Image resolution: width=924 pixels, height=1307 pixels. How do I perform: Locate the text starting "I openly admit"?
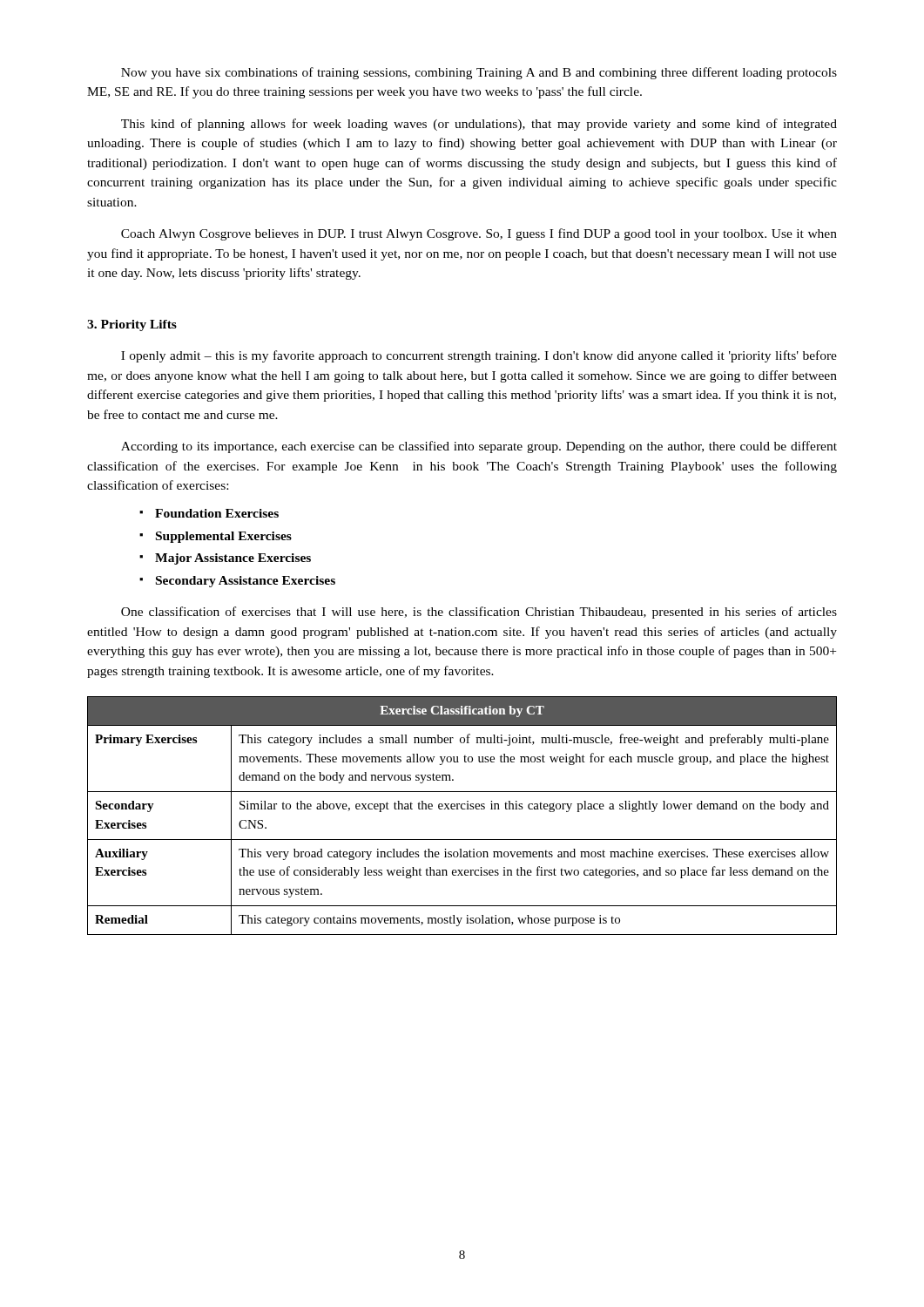coord(462,385)
